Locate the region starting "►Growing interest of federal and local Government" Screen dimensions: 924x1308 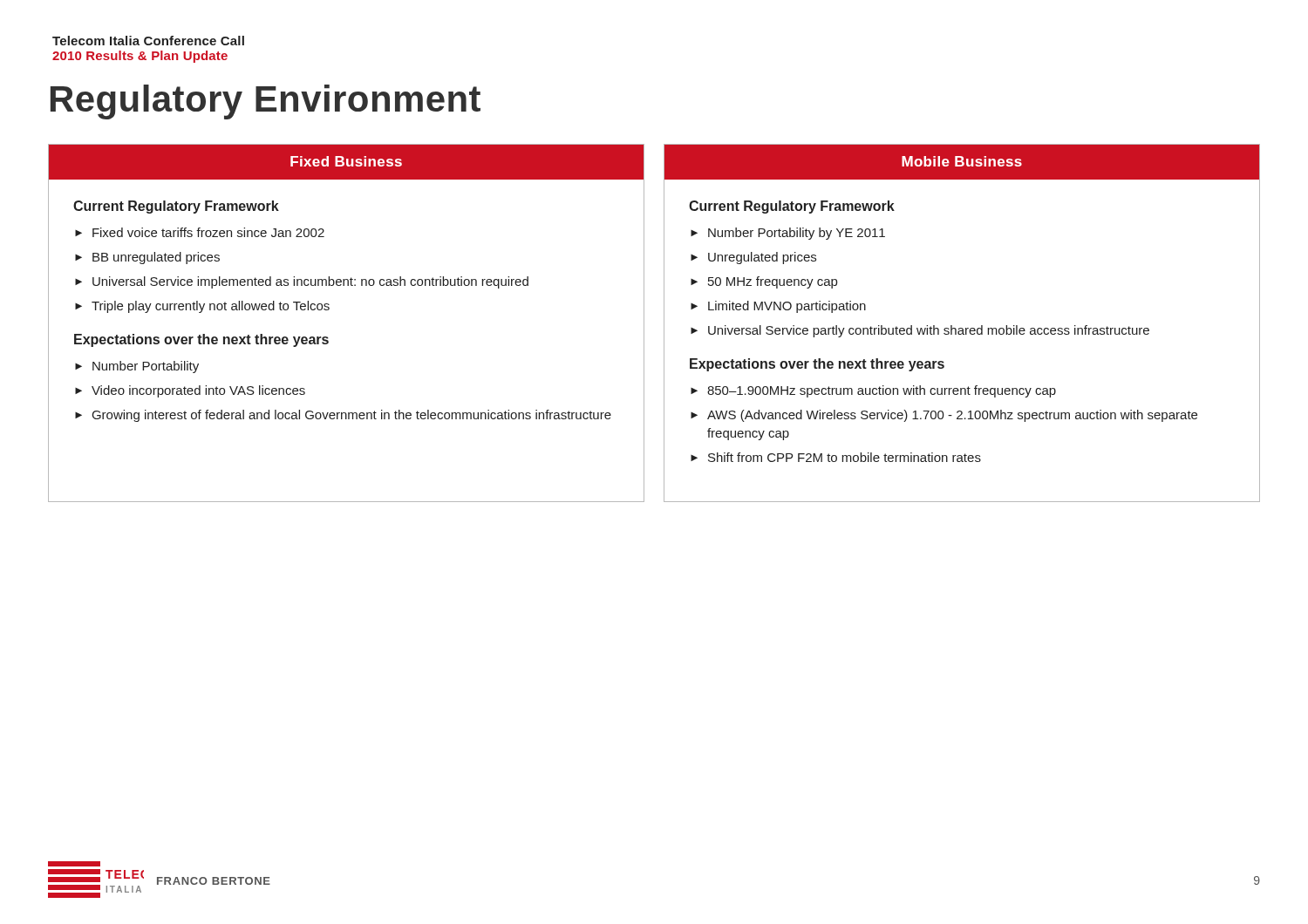(x=342, y=415)
